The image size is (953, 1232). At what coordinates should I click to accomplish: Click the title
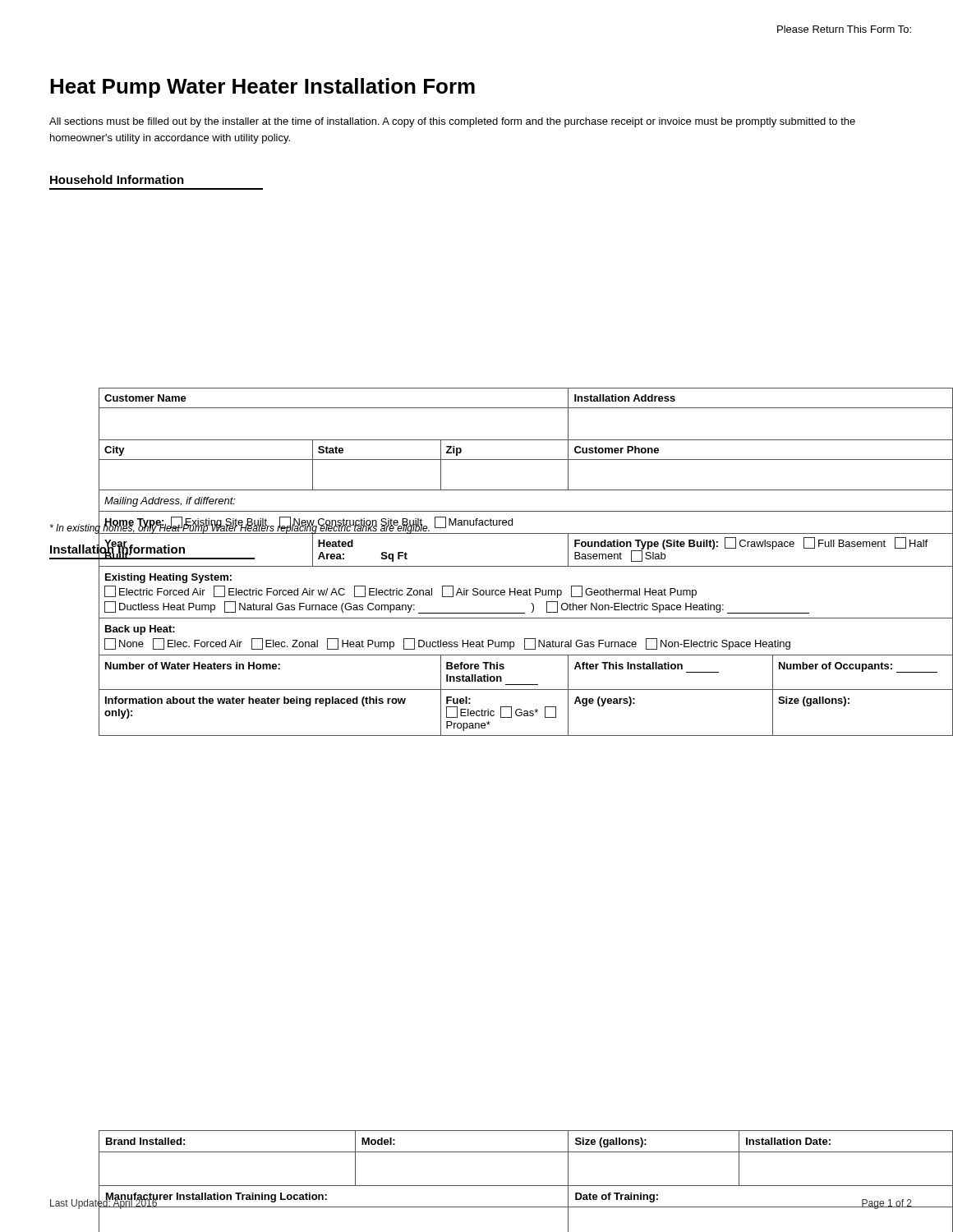(263, 86)
